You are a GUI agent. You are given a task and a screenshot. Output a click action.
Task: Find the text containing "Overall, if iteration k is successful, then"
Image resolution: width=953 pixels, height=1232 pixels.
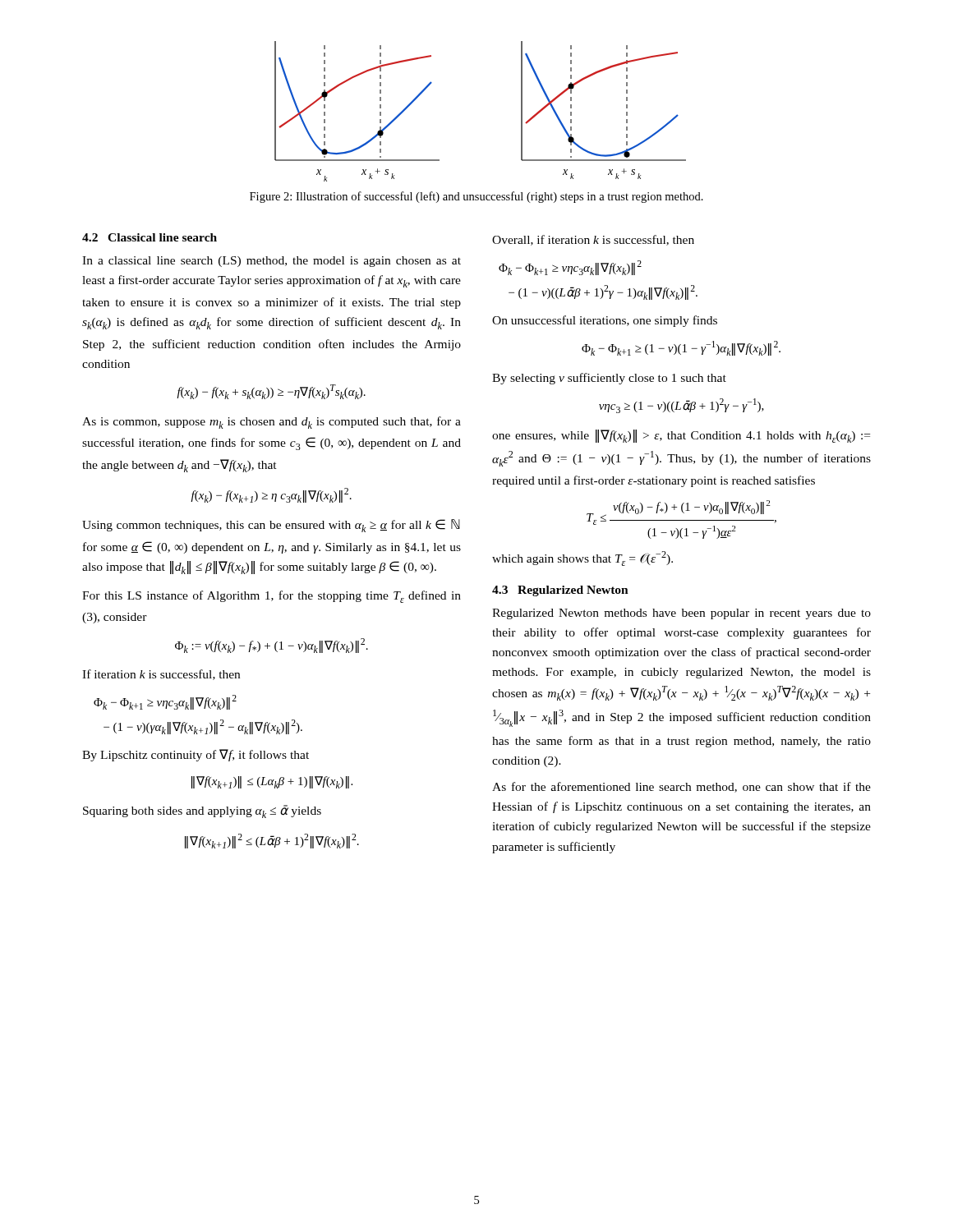681,240
